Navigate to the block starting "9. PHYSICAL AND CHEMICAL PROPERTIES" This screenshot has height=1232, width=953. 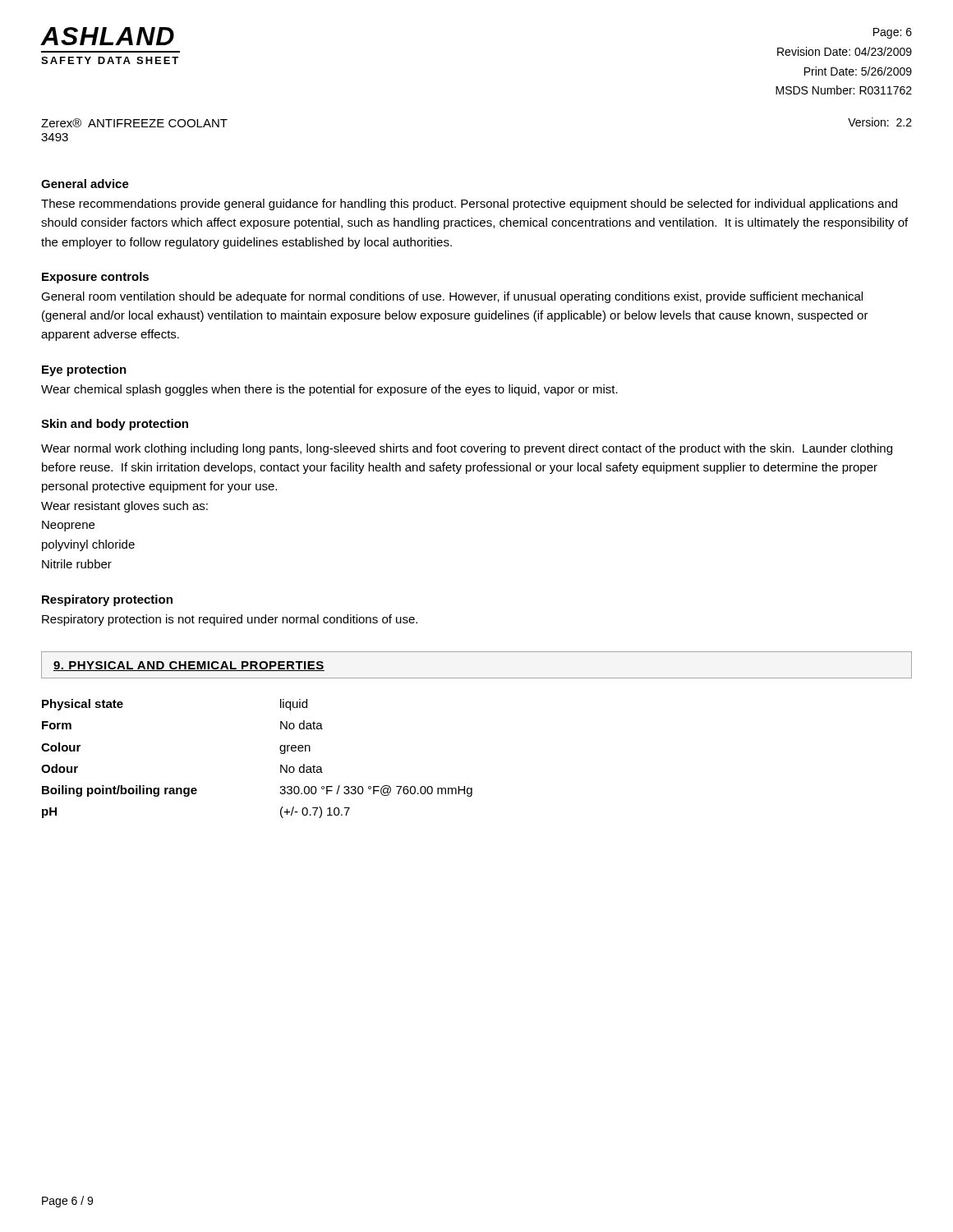click(x=189, y=665)
